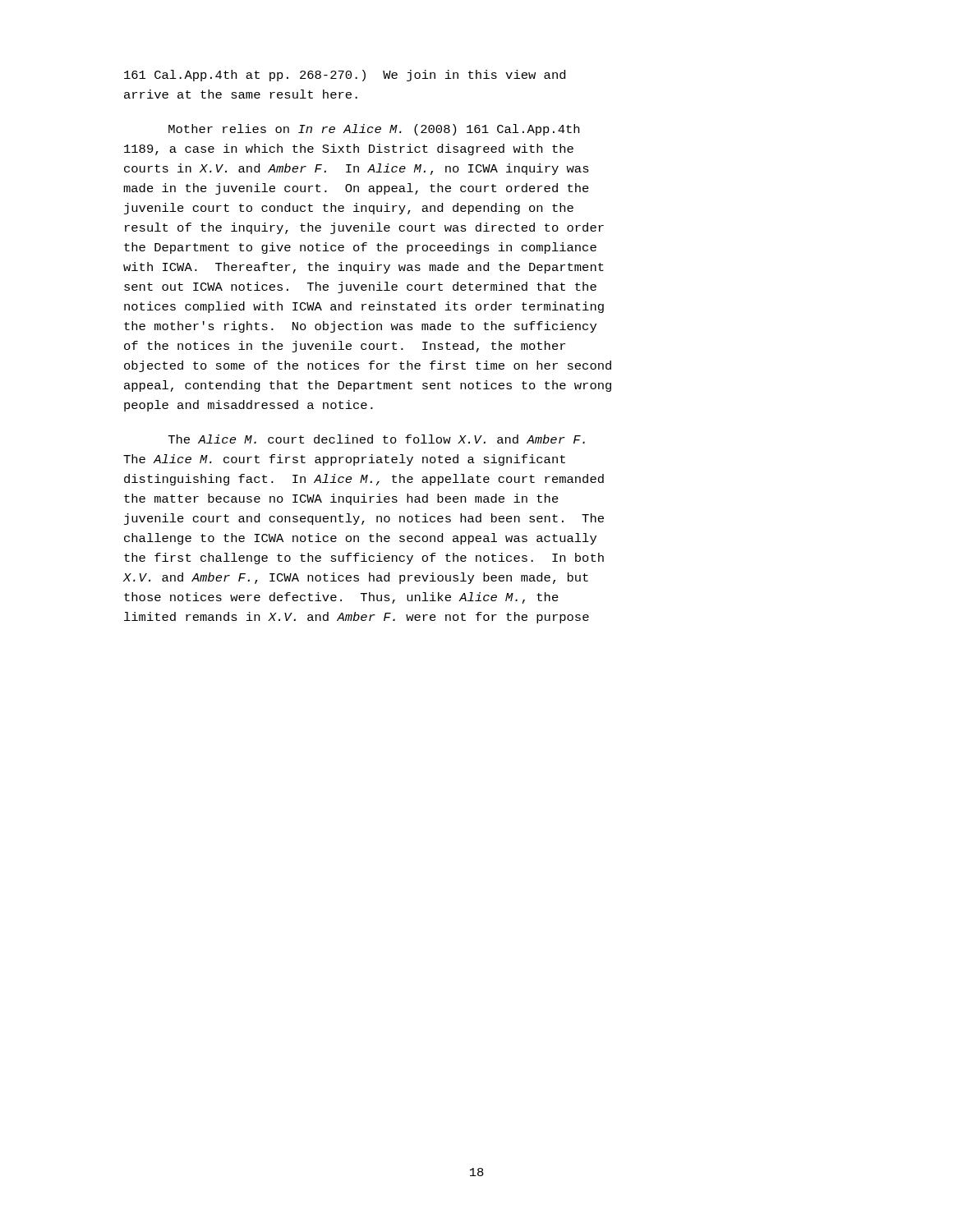The width and height of the screenshot is (953, 1232).
Task: Find the text block that reads "The Alice M. court declined to follow"
Action: coord(476,528)
